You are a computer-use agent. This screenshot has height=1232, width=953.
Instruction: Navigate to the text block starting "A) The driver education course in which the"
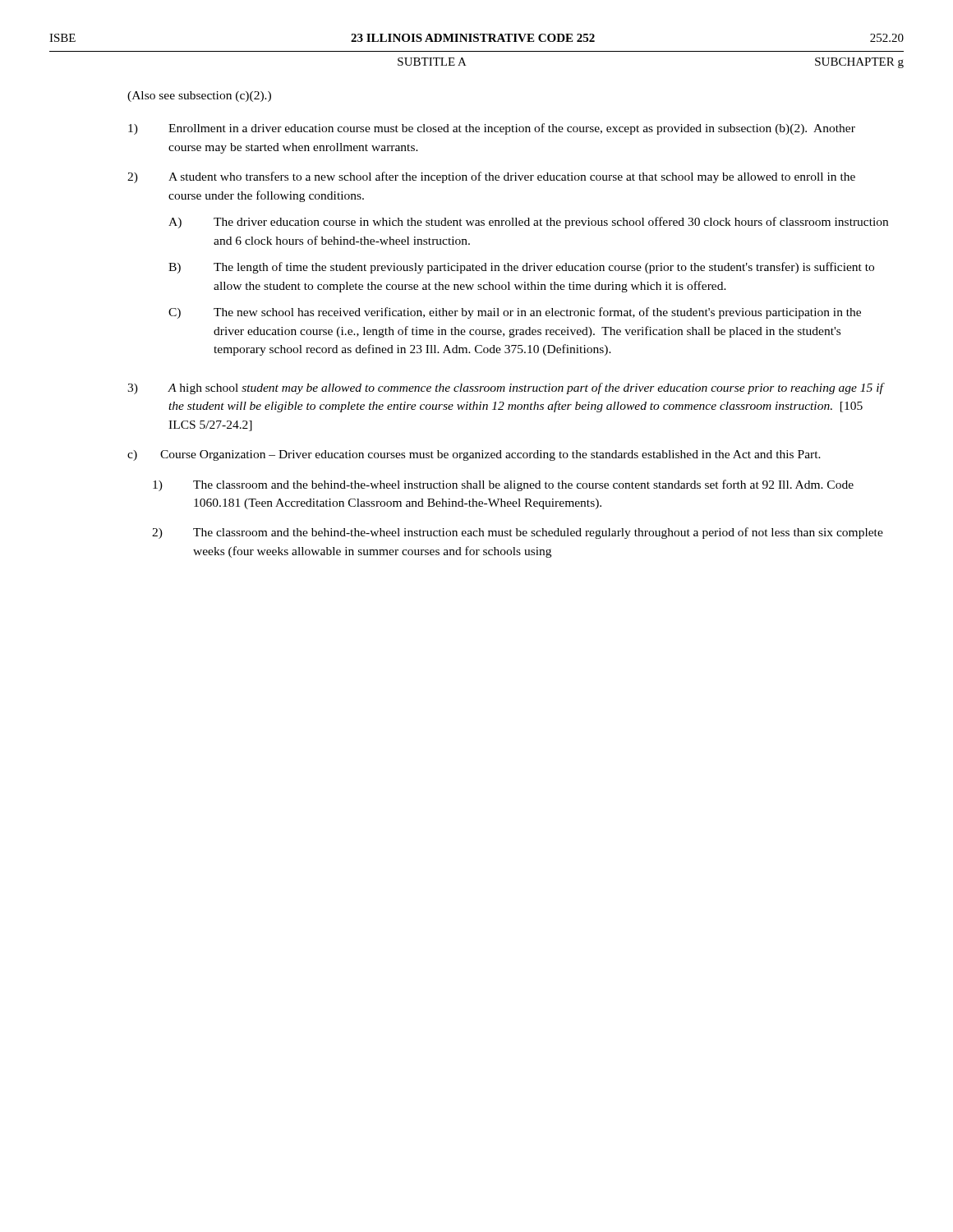[x=530, y=231]
